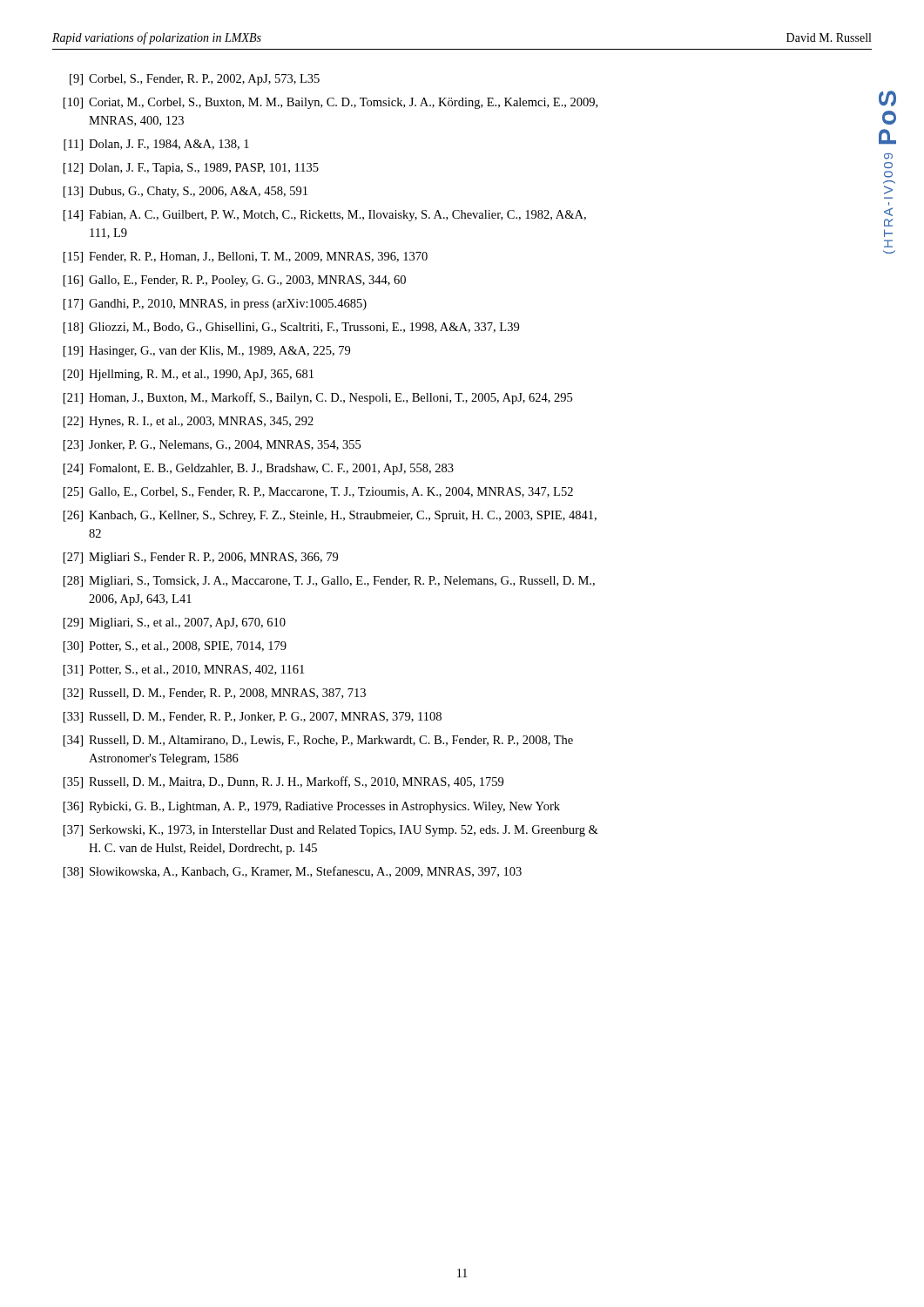Find the list item containing "[24] Fomalont, E. B., Geldzahler,"

point(453,469)
